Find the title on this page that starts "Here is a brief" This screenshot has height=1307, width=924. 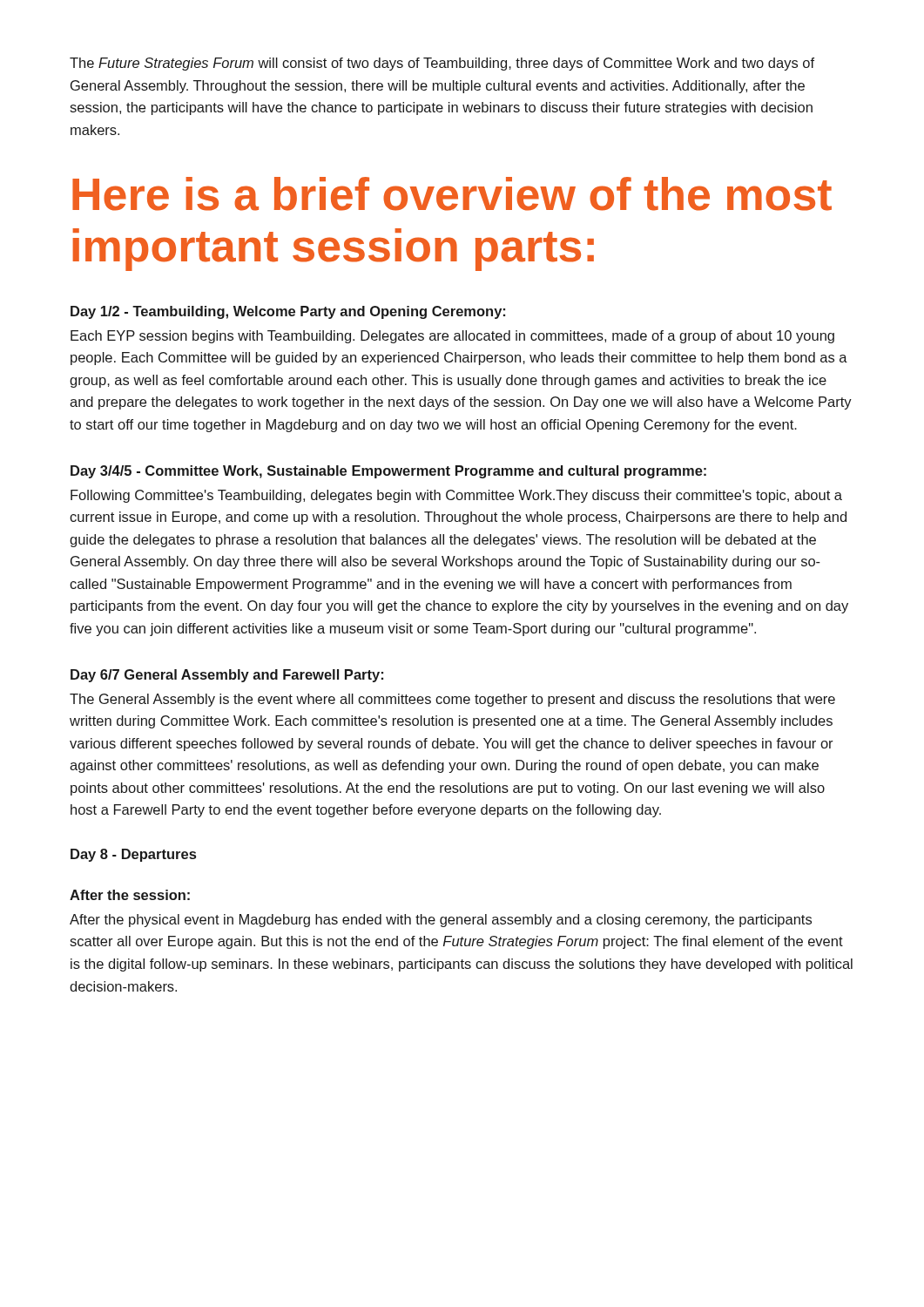pyautogui.click(x=451, y=220)
